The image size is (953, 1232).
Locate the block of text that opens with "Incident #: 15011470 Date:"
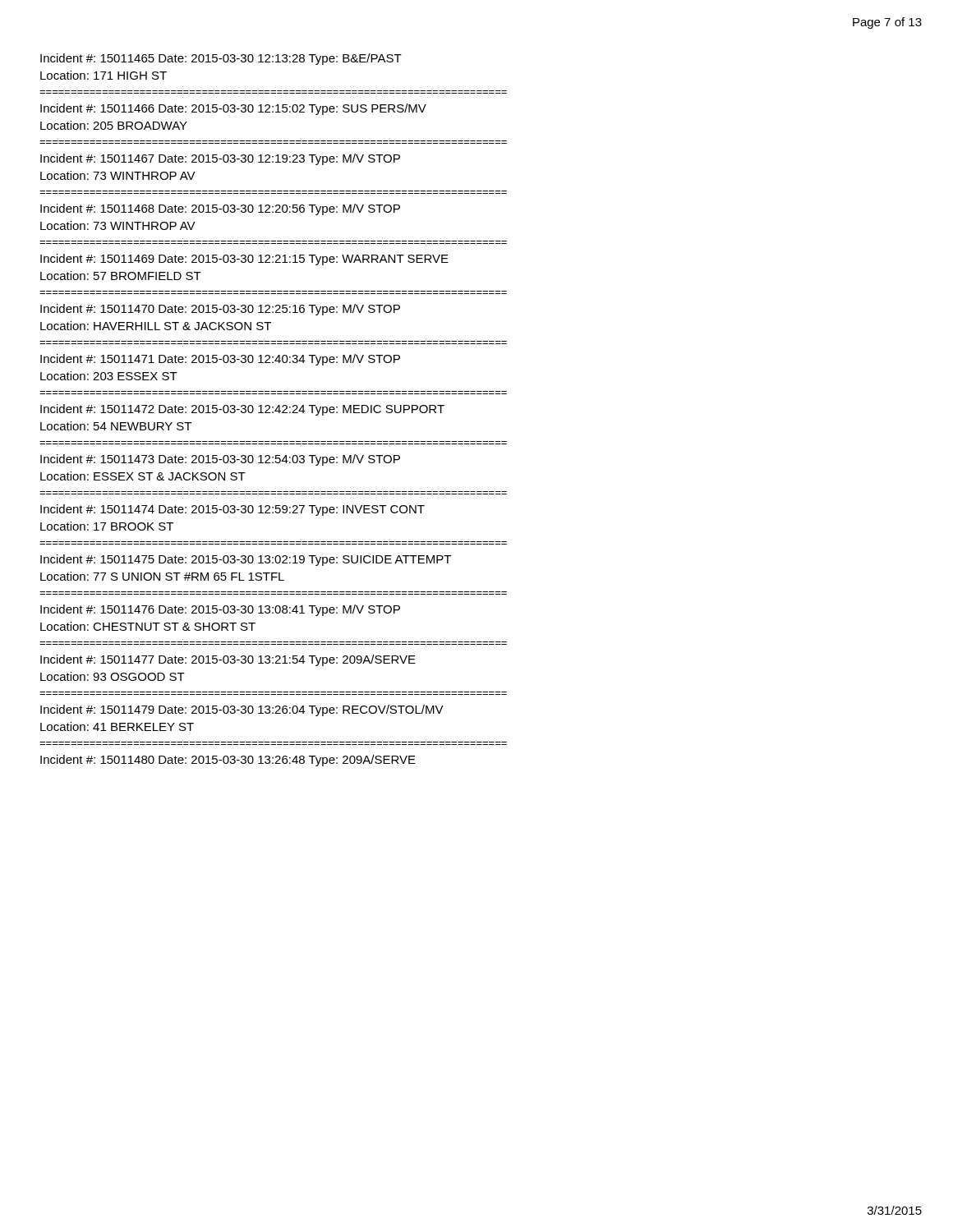[220, 310]
